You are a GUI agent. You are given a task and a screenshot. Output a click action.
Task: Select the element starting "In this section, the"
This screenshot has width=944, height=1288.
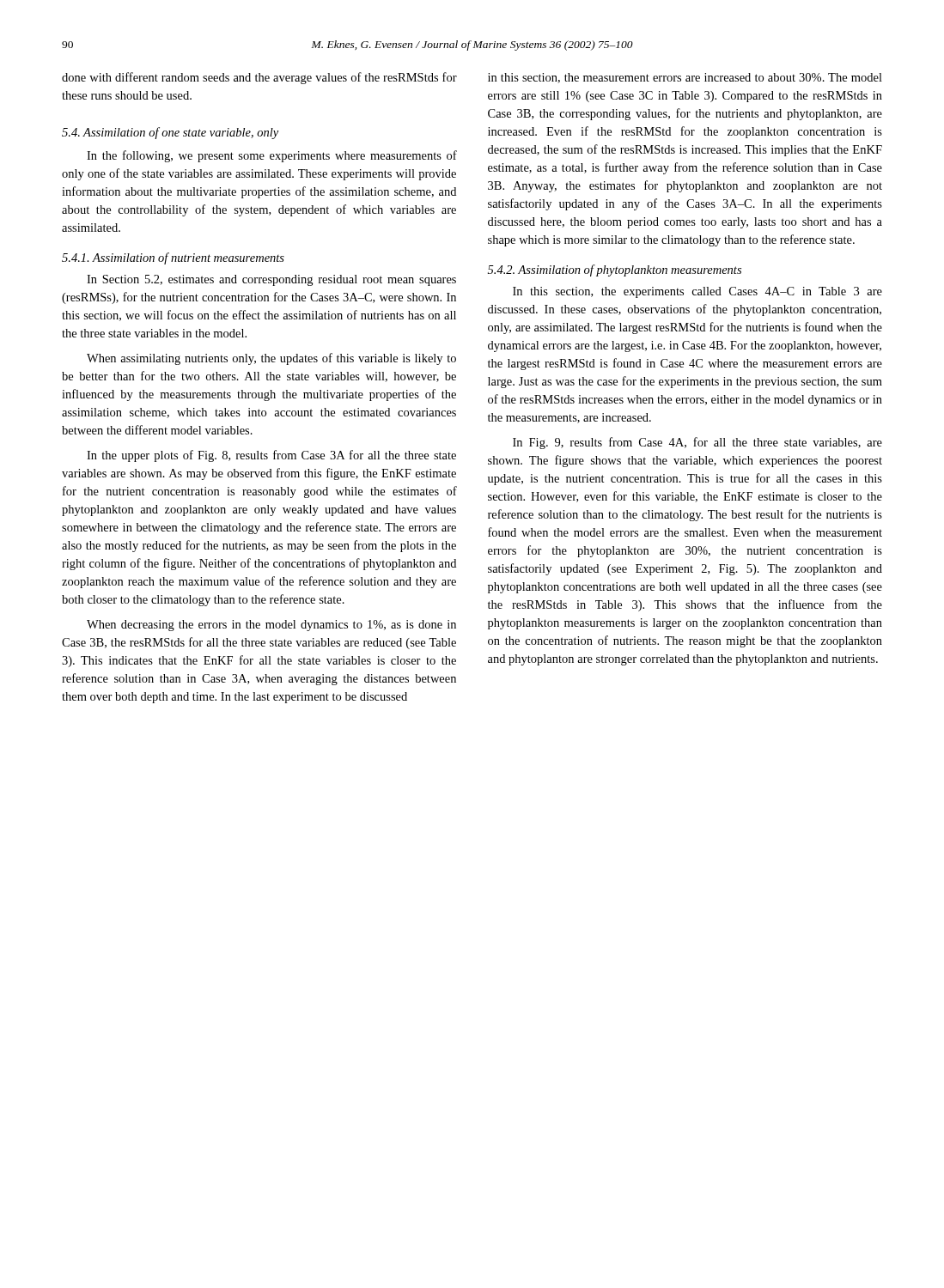pos(685,476)
